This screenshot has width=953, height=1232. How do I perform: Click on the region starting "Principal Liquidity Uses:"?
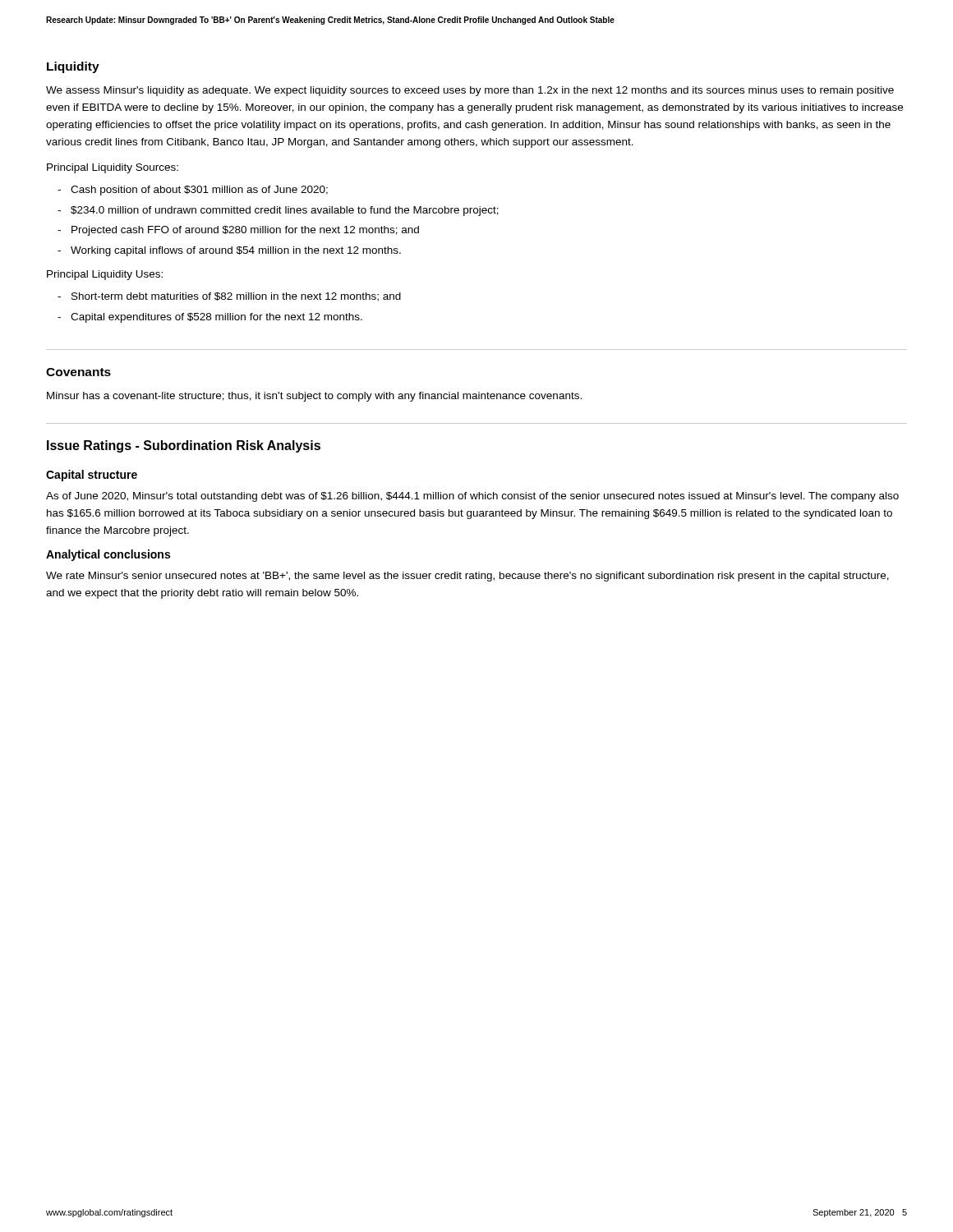(x=105, y=274)
